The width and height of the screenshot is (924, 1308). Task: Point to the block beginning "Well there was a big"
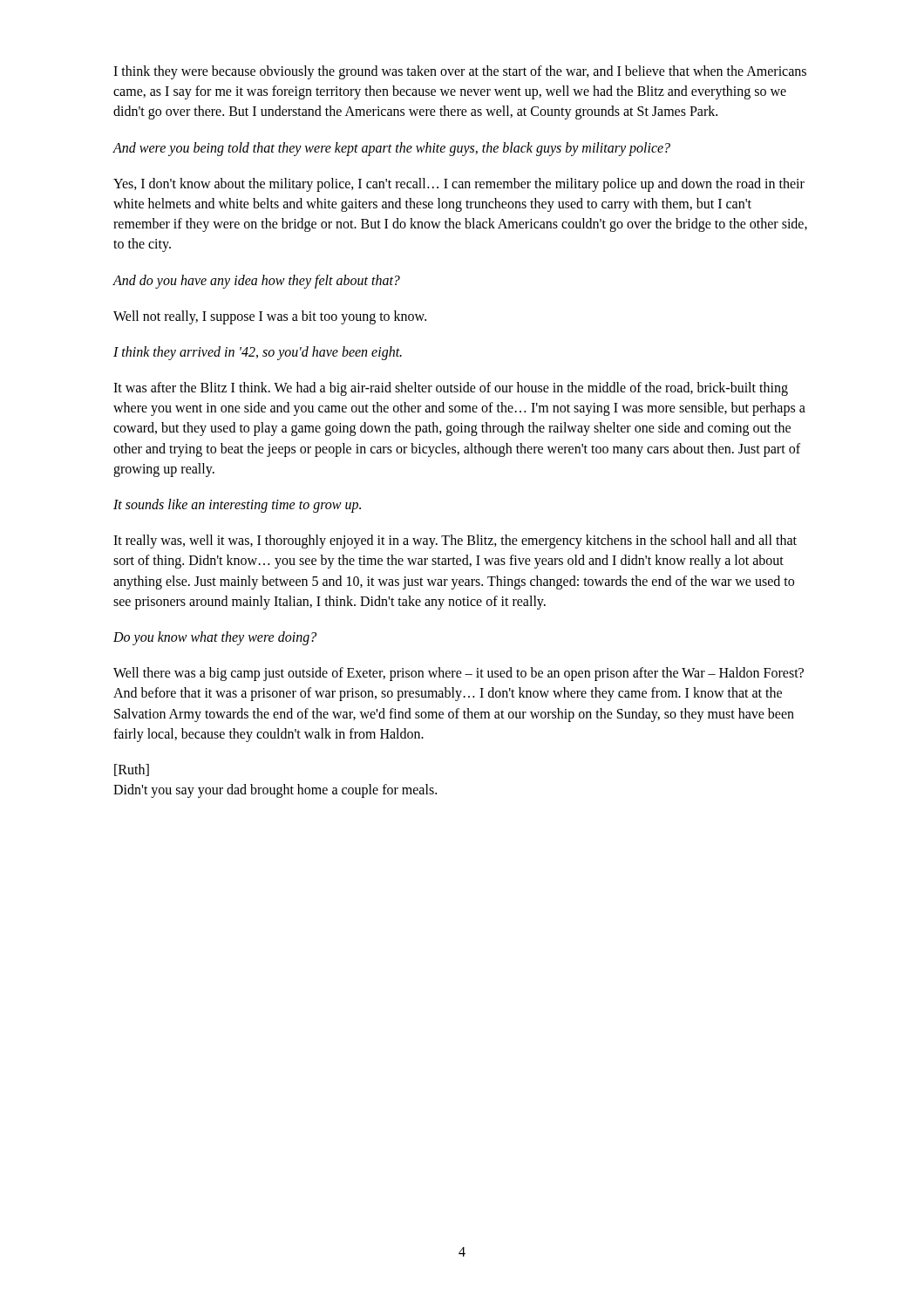click(x=459, y=703)
